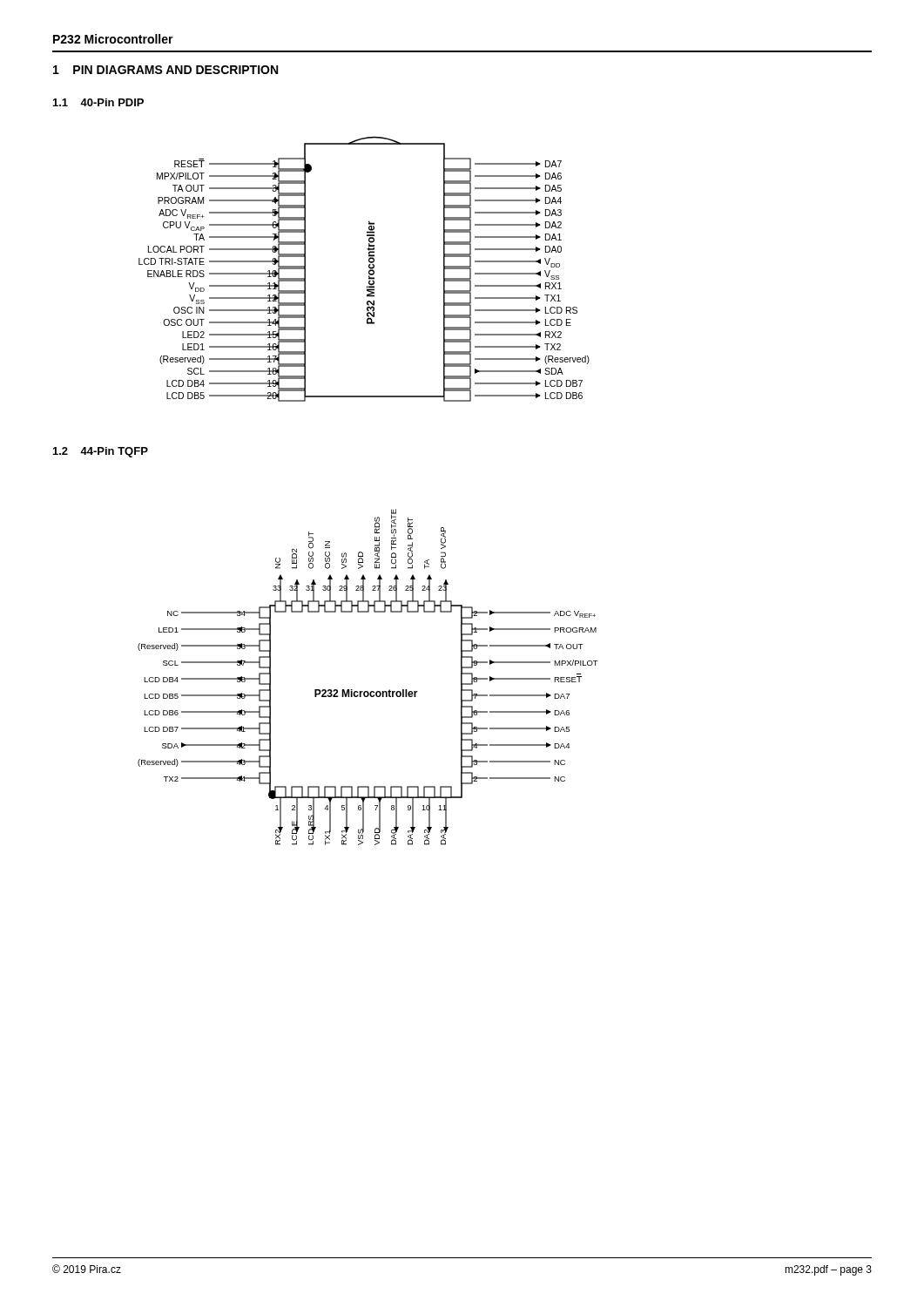
Task: Locate the section header that says "1.1 40-Pin PDIP"
Action: tap(98, 102)
